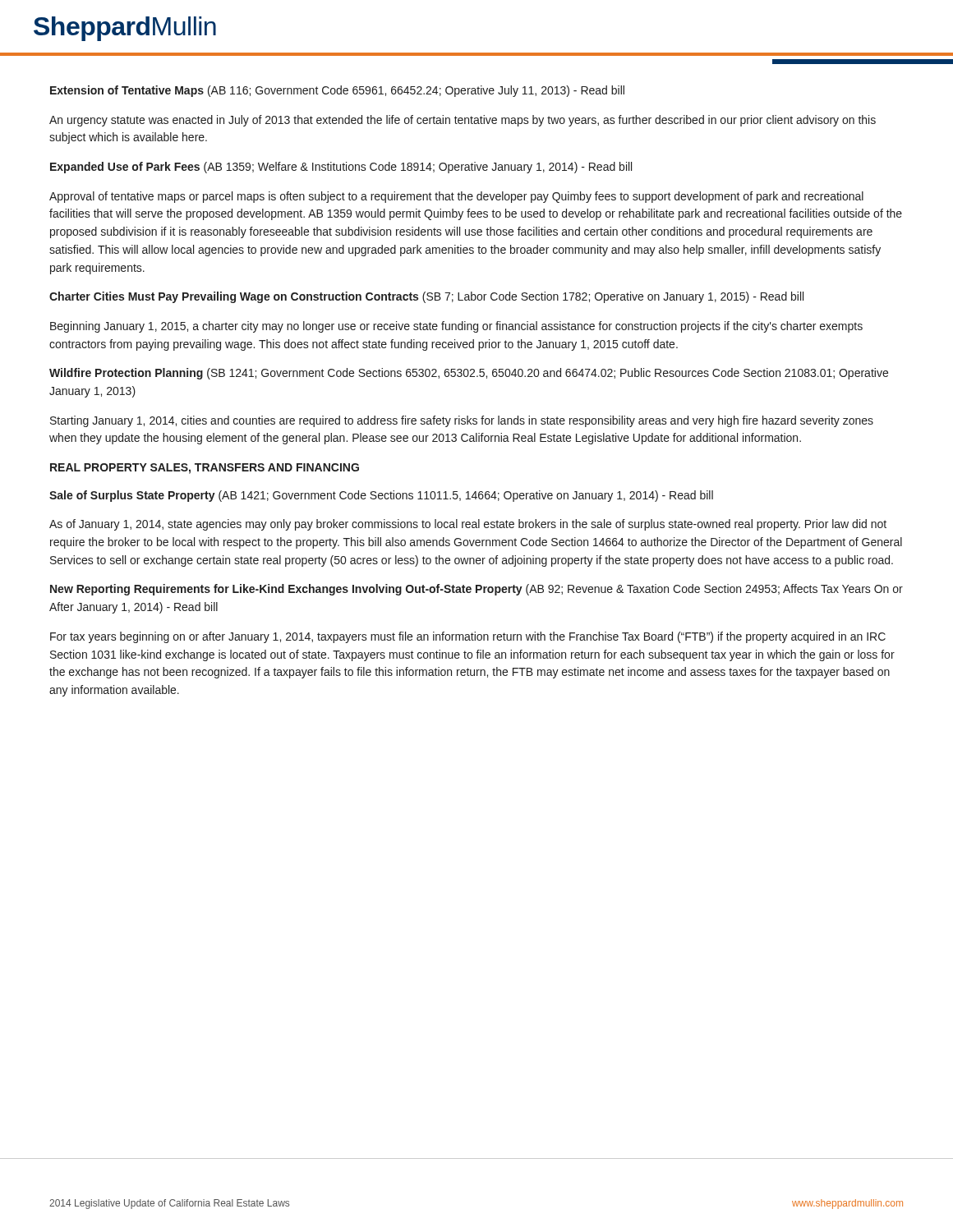Locate the text starting "Beginning January 1, 2015,"

click(456, 335)
